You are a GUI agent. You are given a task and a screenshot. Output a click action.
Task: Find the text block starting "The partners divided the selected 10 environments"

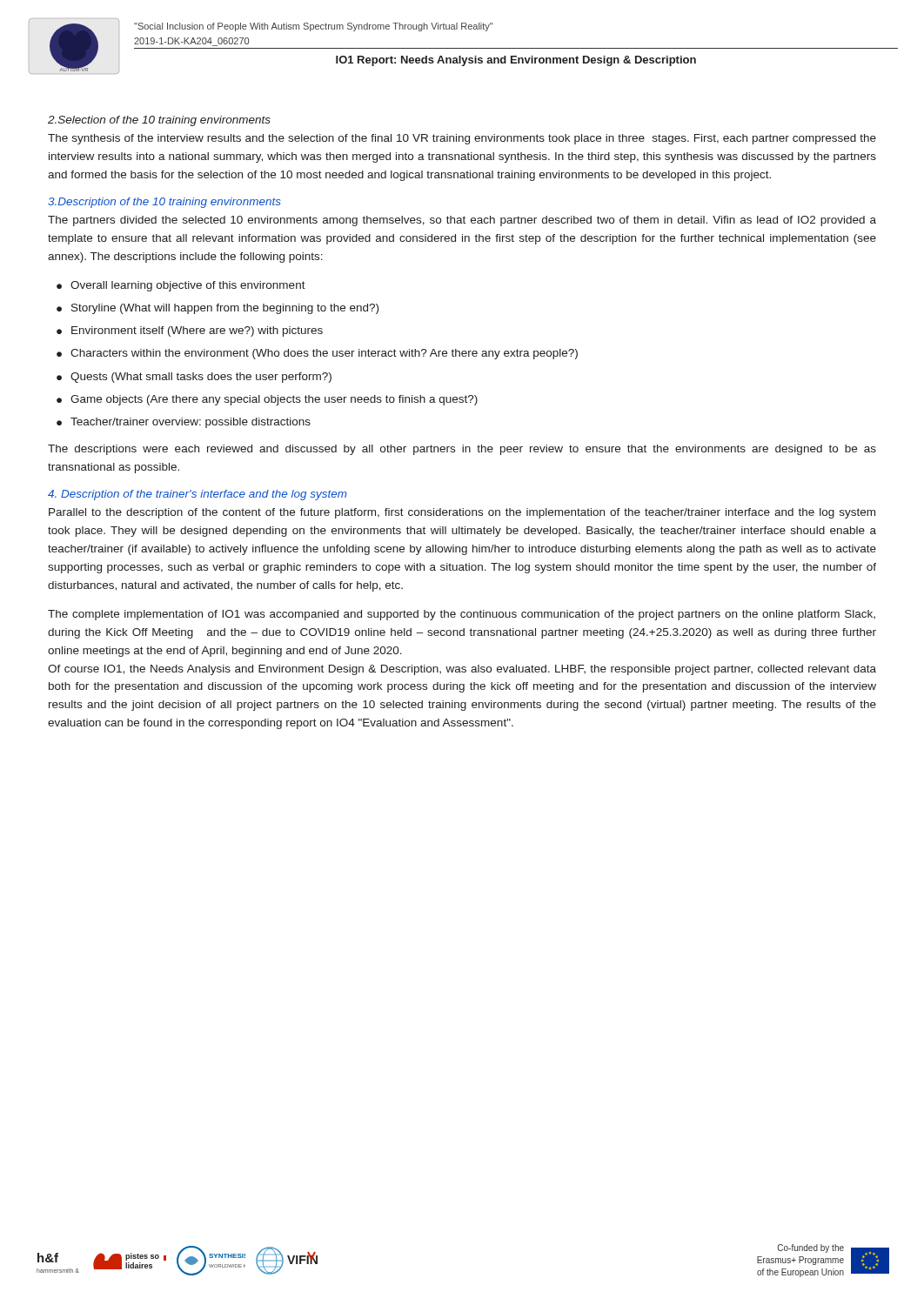pyautogui.click(x=462, y=238)
